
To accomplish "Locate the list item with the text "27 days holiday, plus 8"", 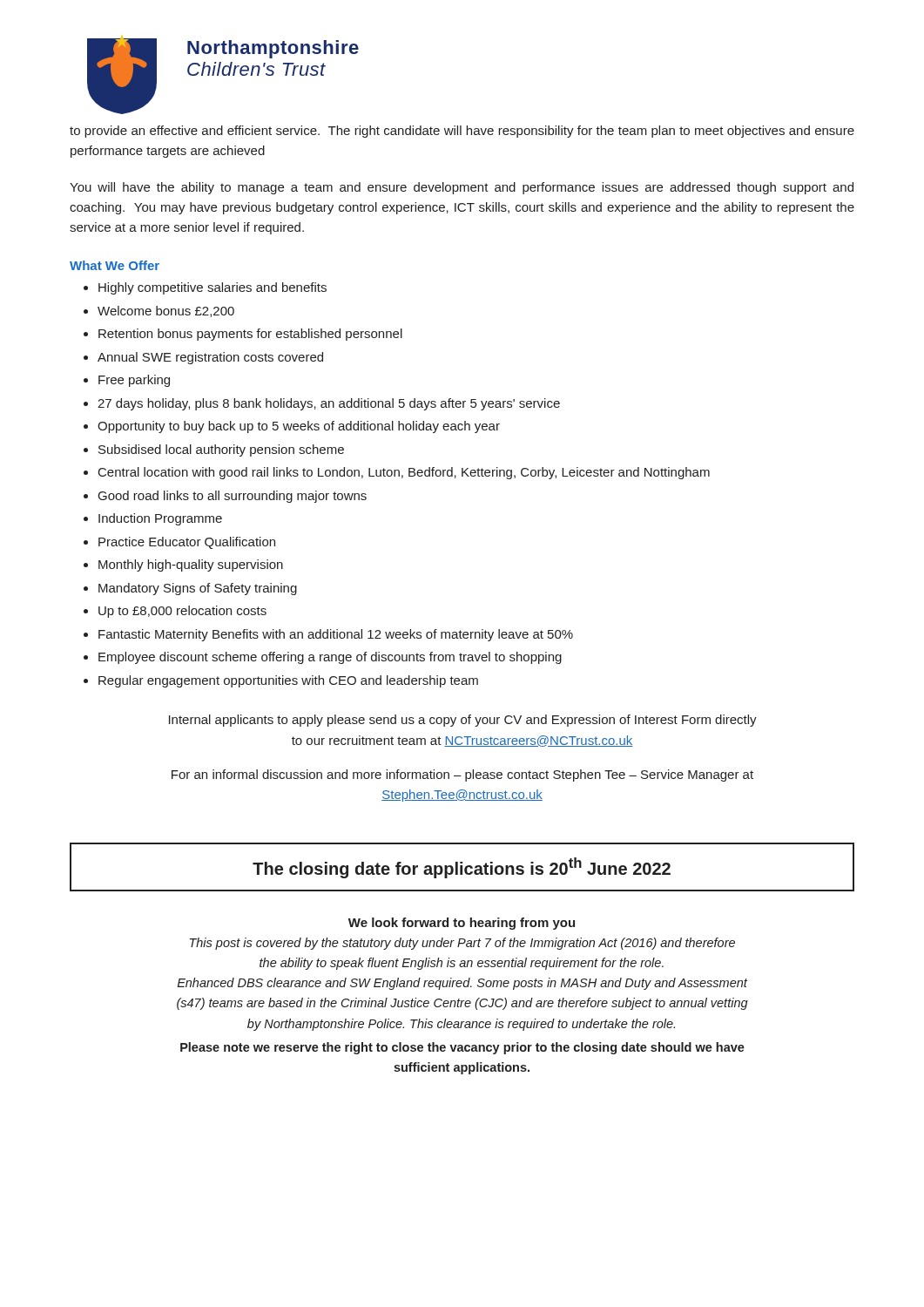I will coord(329,403).
